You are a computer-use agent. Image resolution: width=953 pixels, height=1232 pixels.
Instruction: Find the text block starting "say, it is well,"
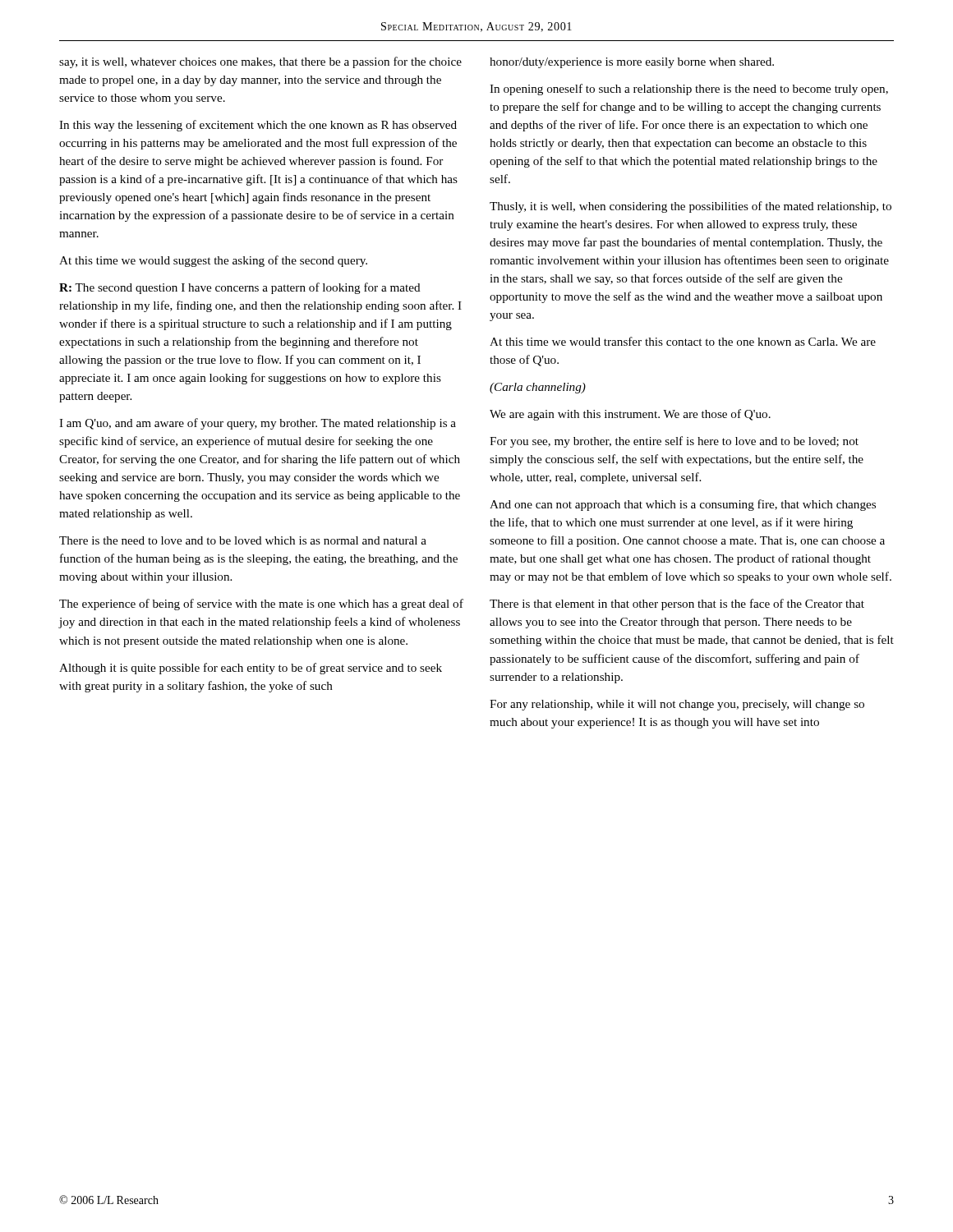pyautogui.click(x=261, y=79)
